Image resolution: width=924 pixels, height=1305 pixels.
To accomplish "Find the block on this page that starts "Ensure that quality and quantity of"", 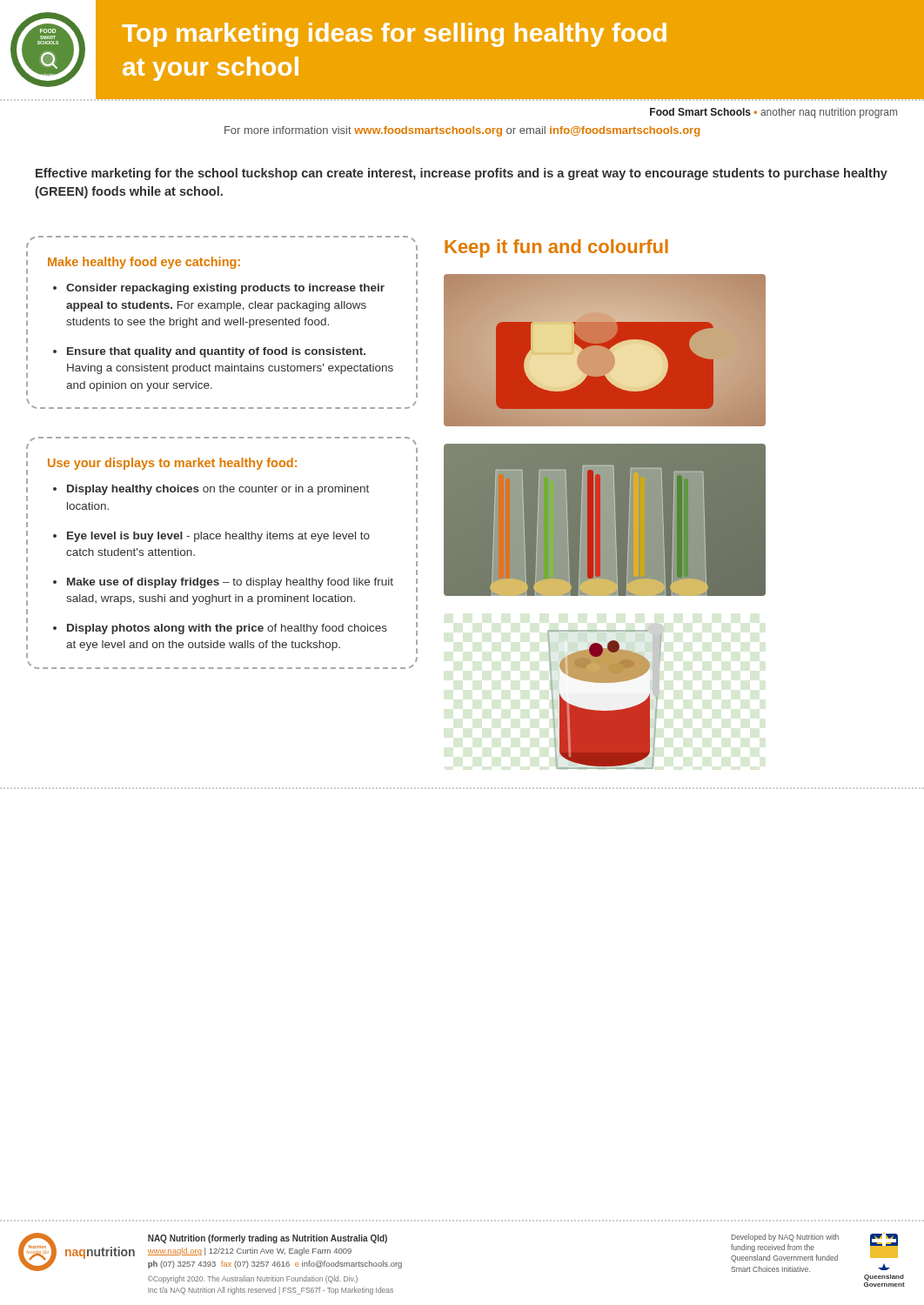I will [x=230, y=368].
